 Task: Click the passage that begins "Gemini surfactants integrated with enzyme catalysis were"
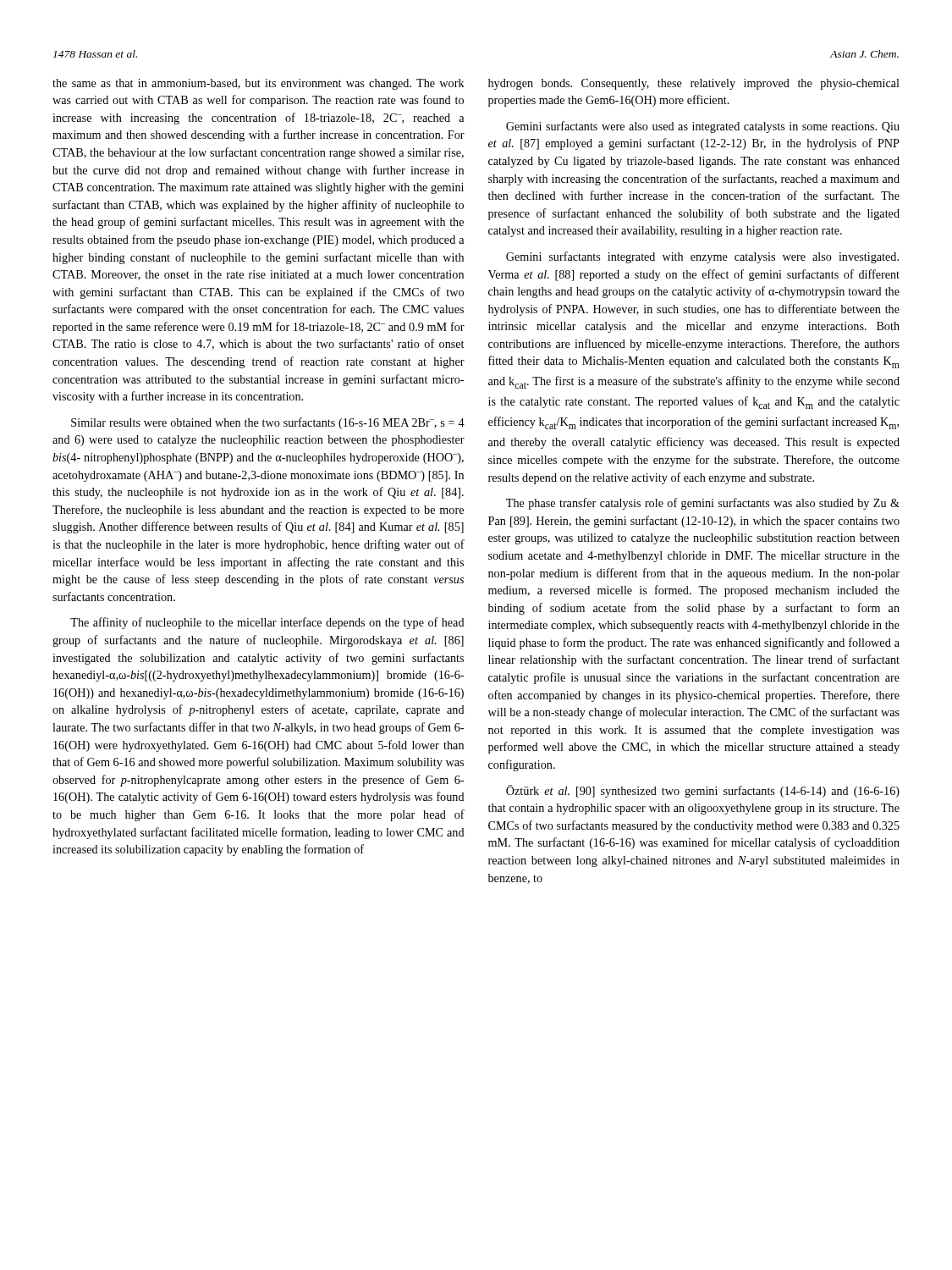(694, 367)
